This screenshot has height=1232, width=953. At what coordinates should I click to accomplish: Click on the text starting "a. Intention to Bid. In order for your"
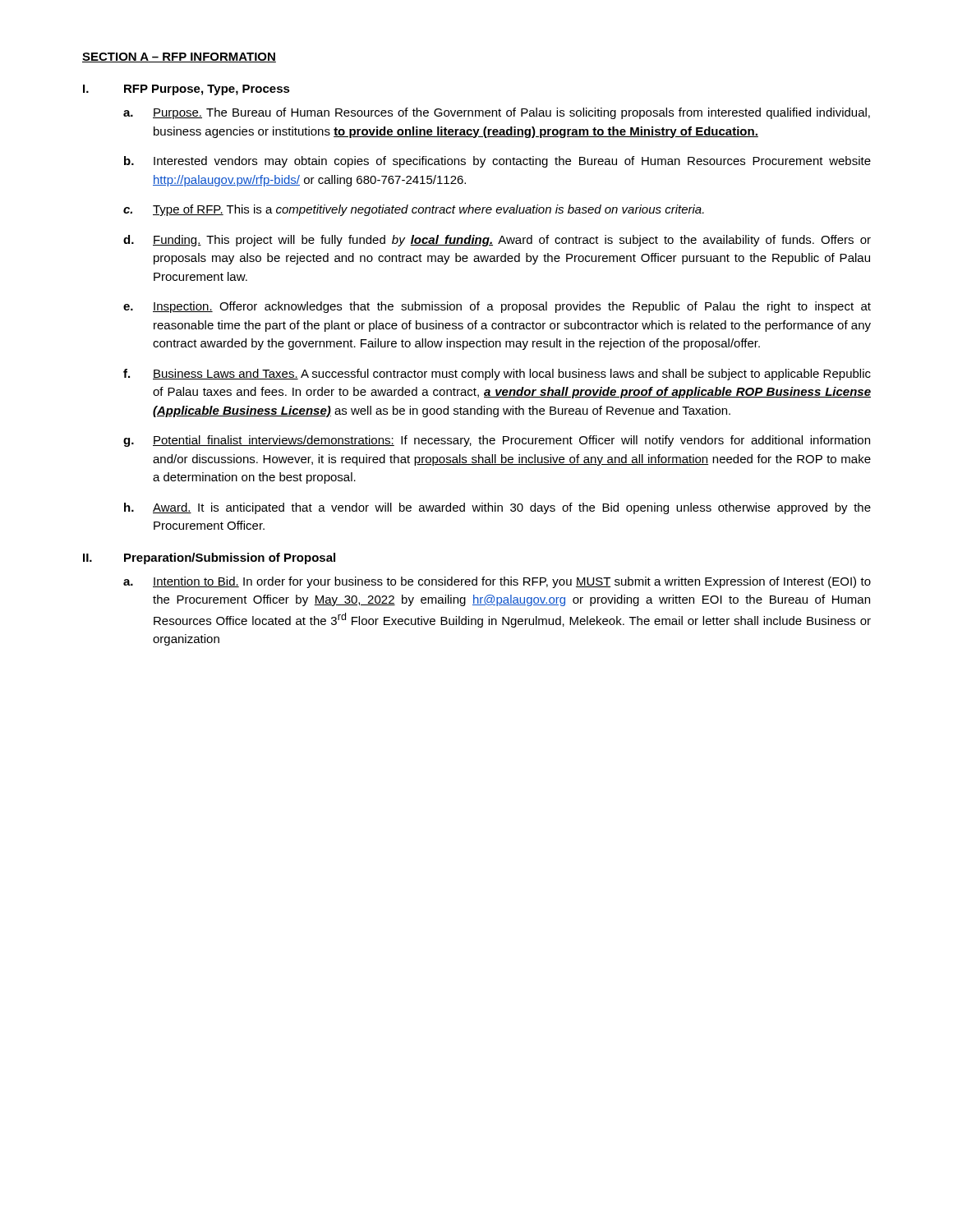(497, 610)
